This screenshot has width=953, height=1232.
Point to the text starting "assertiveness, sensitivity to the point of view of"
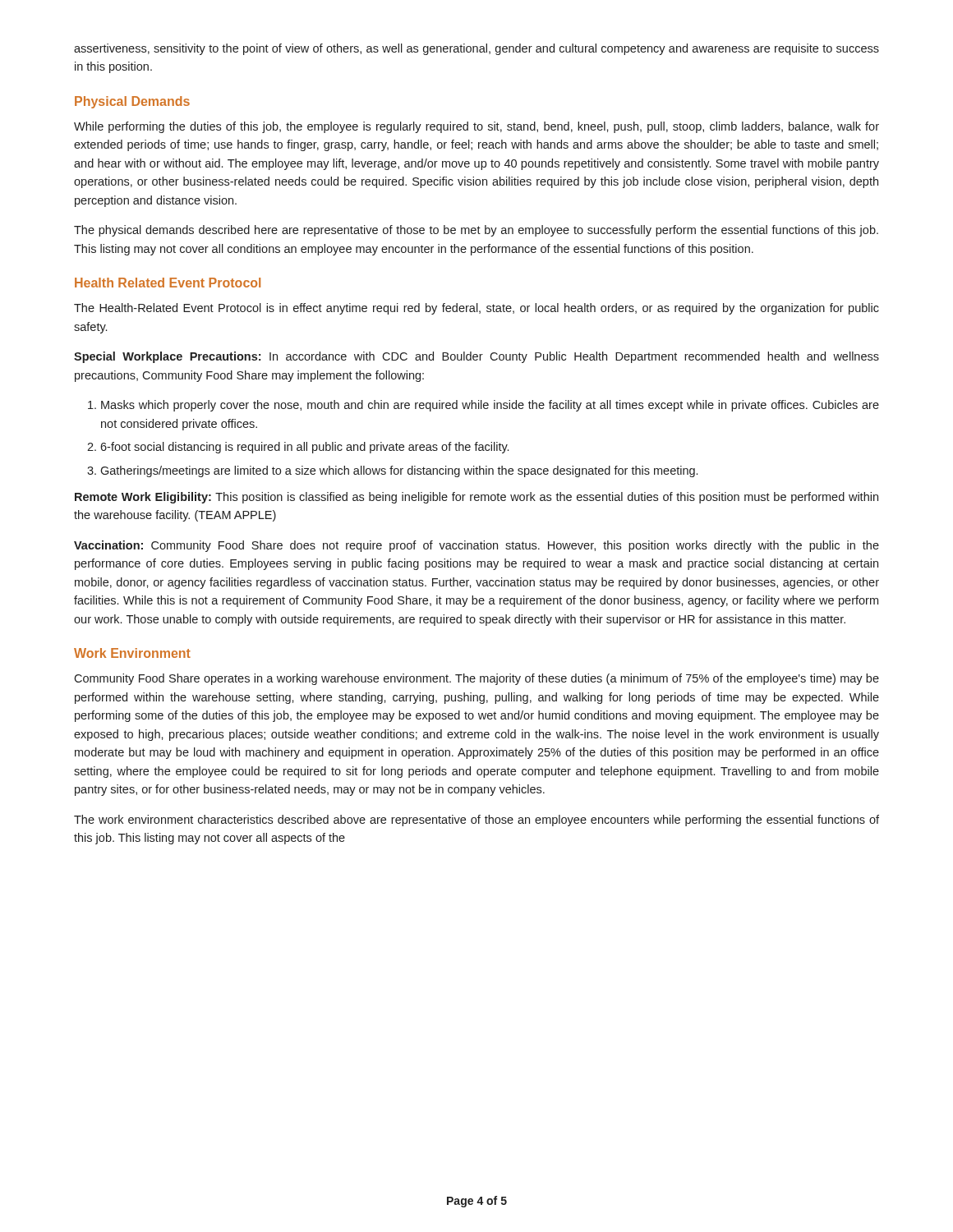pos(476,58)
